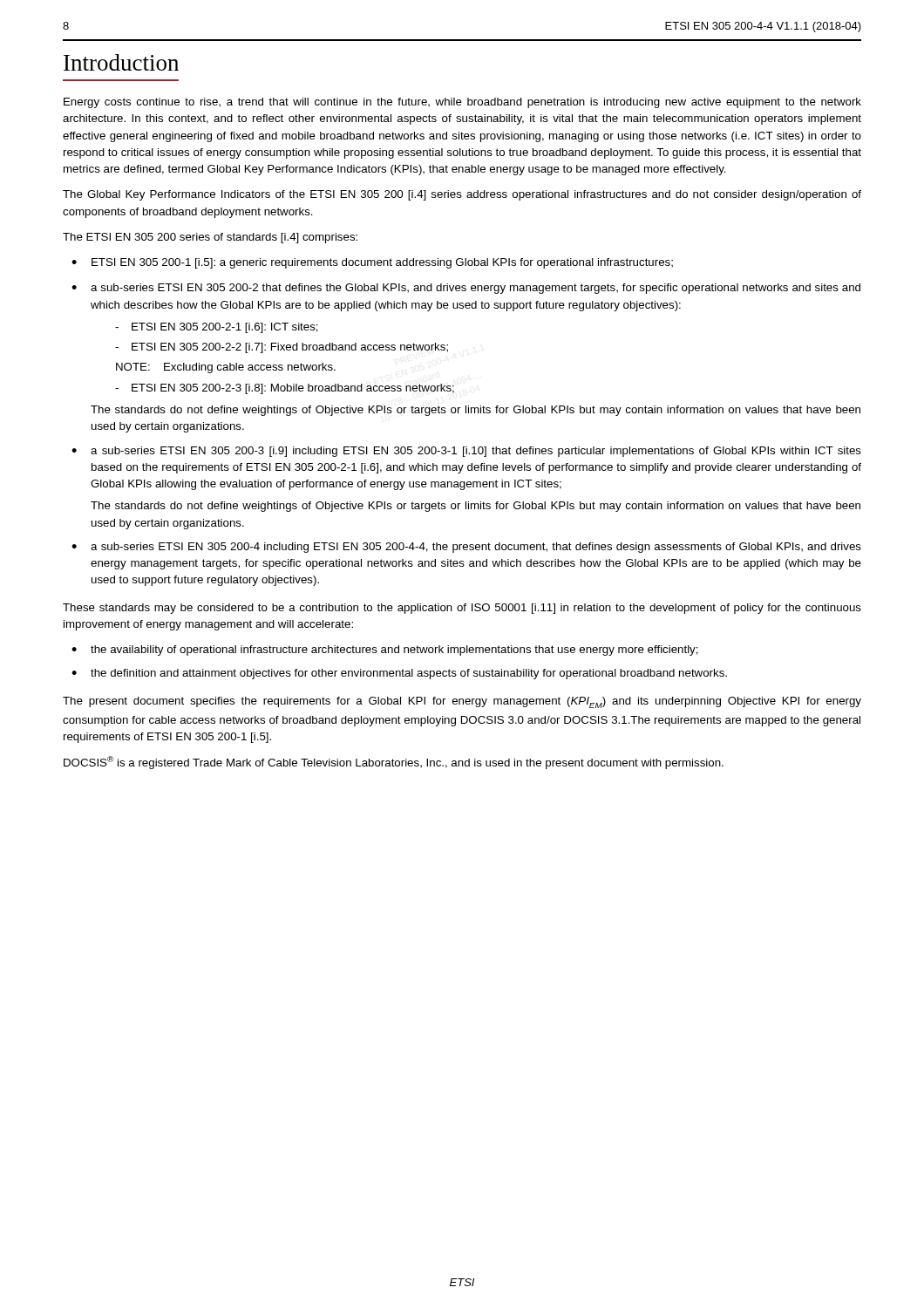Find the block on this page that starts "The present document"
The image size is (924, 1308).
tap(462, 718)
